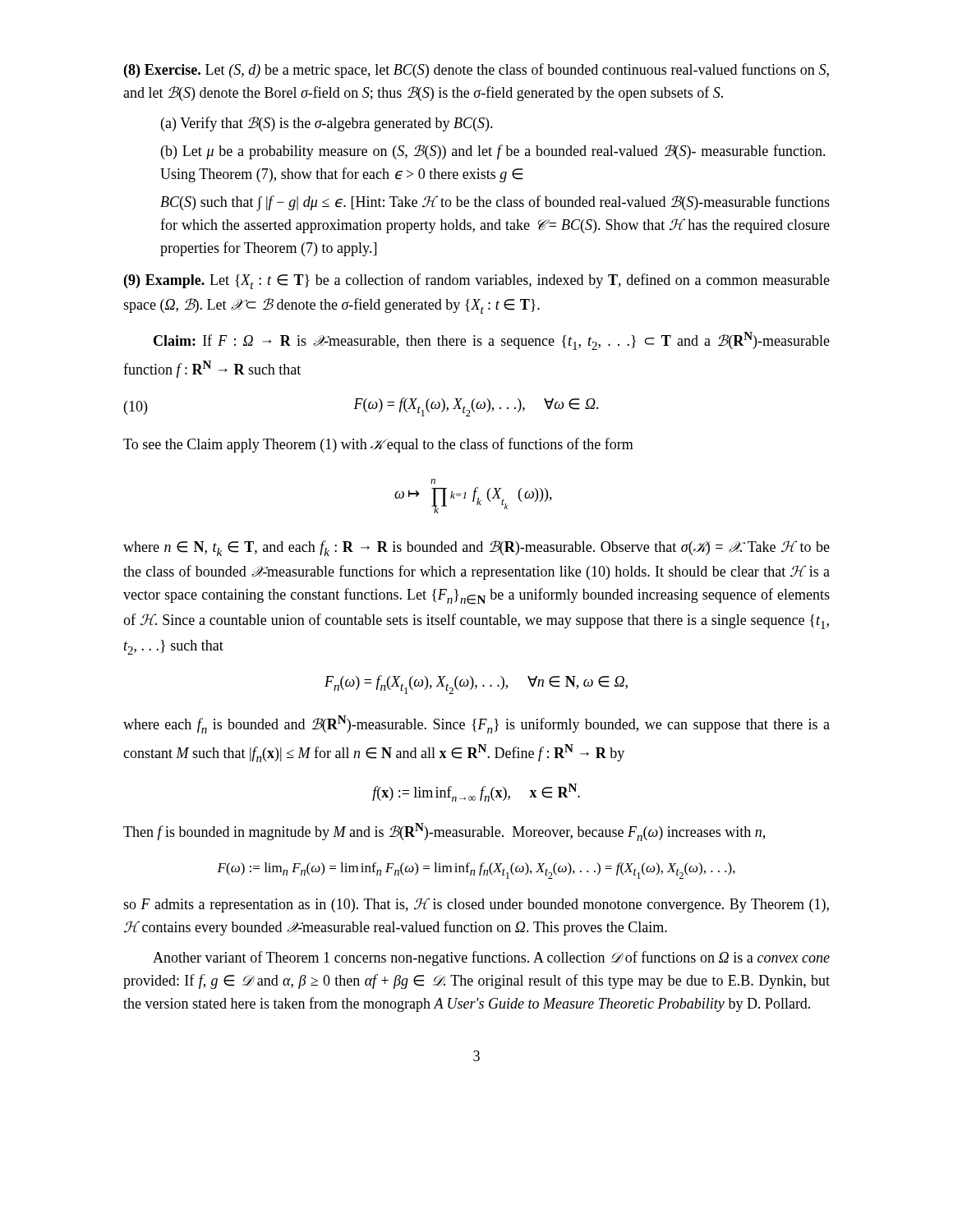This screenshot has height=1232, width=953.
Task: Locate the text block starting "(8) Exercise. Let (S, d) be"
Action: (x=476, y=82)
